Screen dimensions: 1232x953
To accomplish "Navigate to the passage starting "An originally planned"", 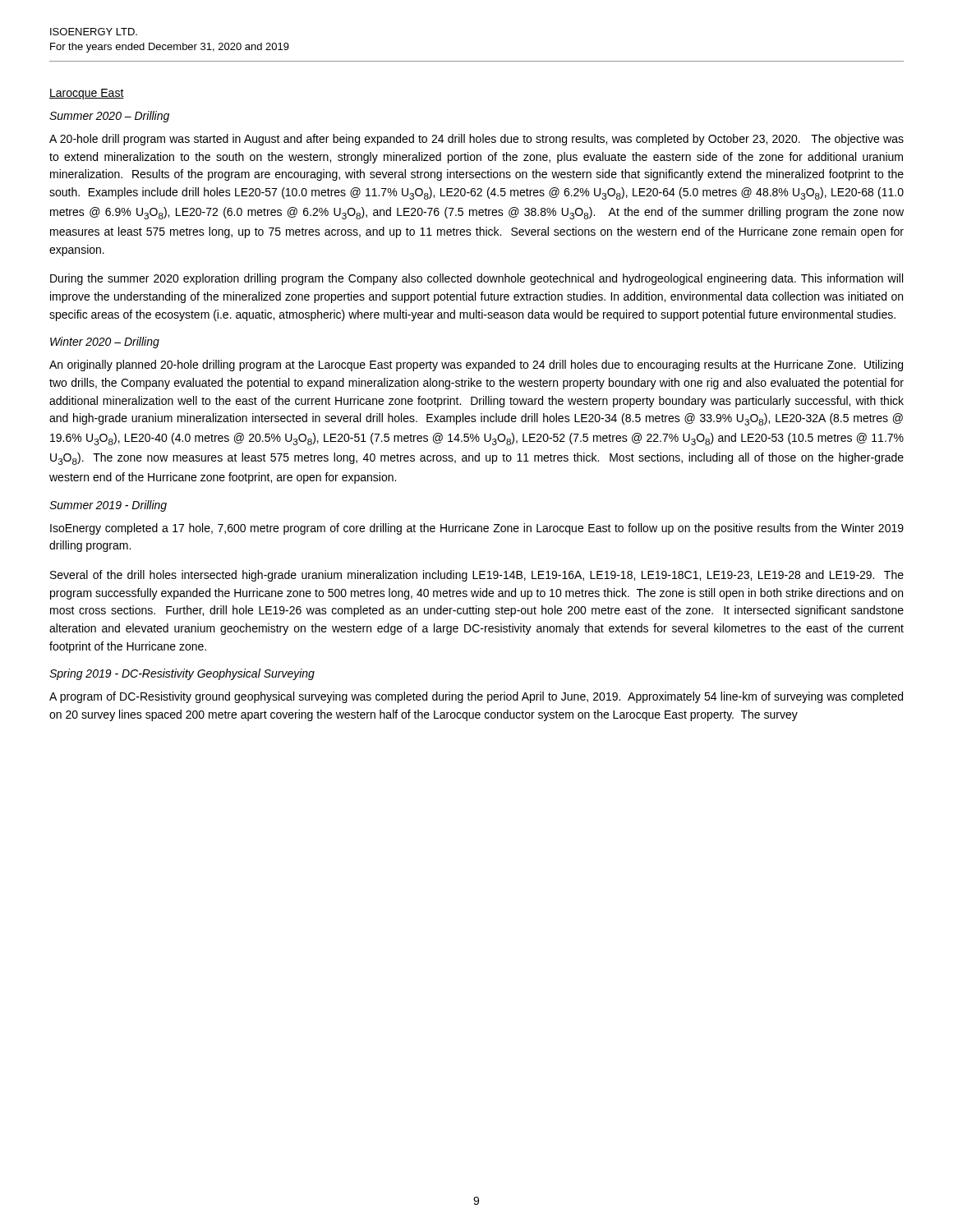I will tap(476, 422).
